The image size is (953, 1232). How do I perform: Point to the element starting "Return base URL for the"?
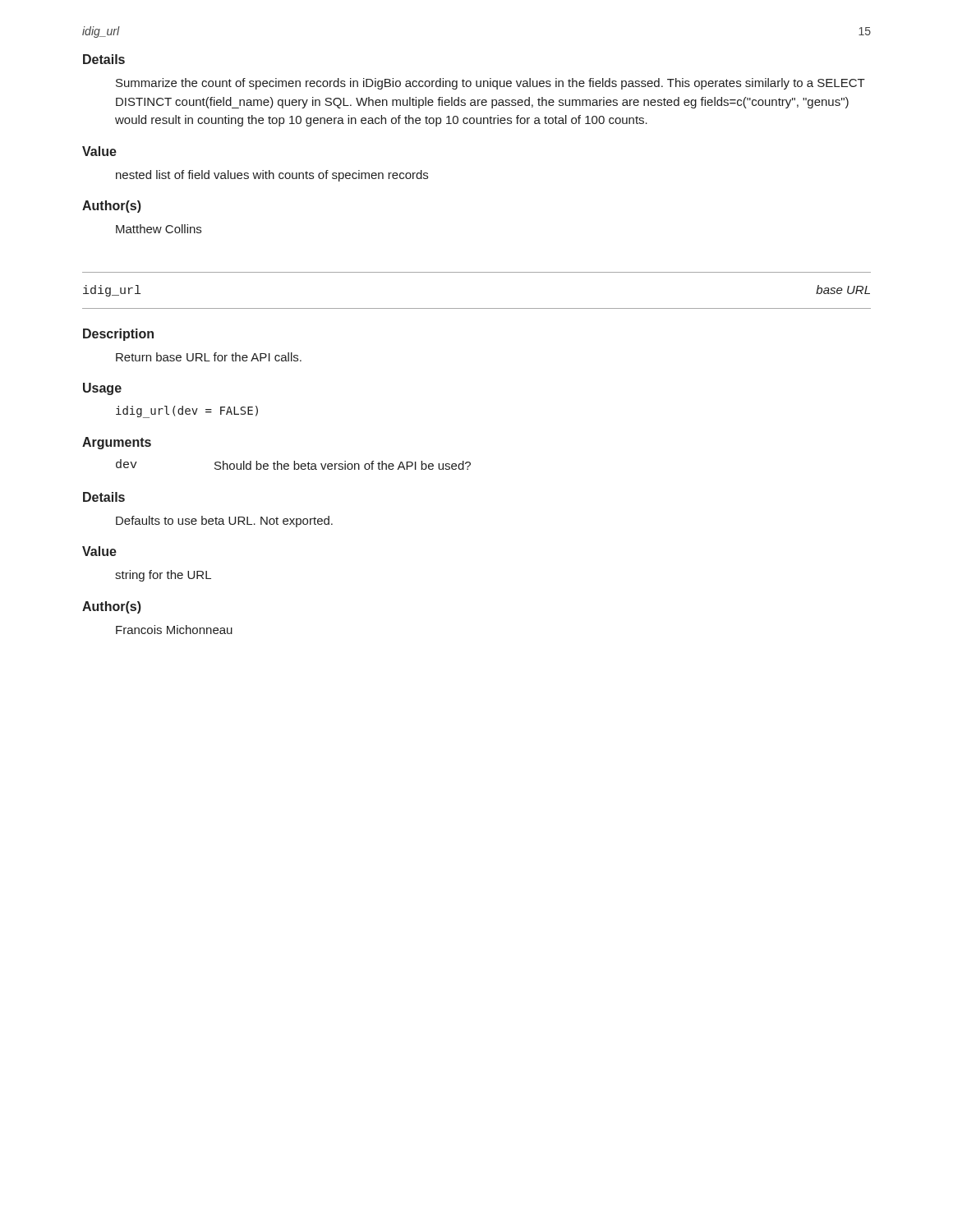click(209, 356)
